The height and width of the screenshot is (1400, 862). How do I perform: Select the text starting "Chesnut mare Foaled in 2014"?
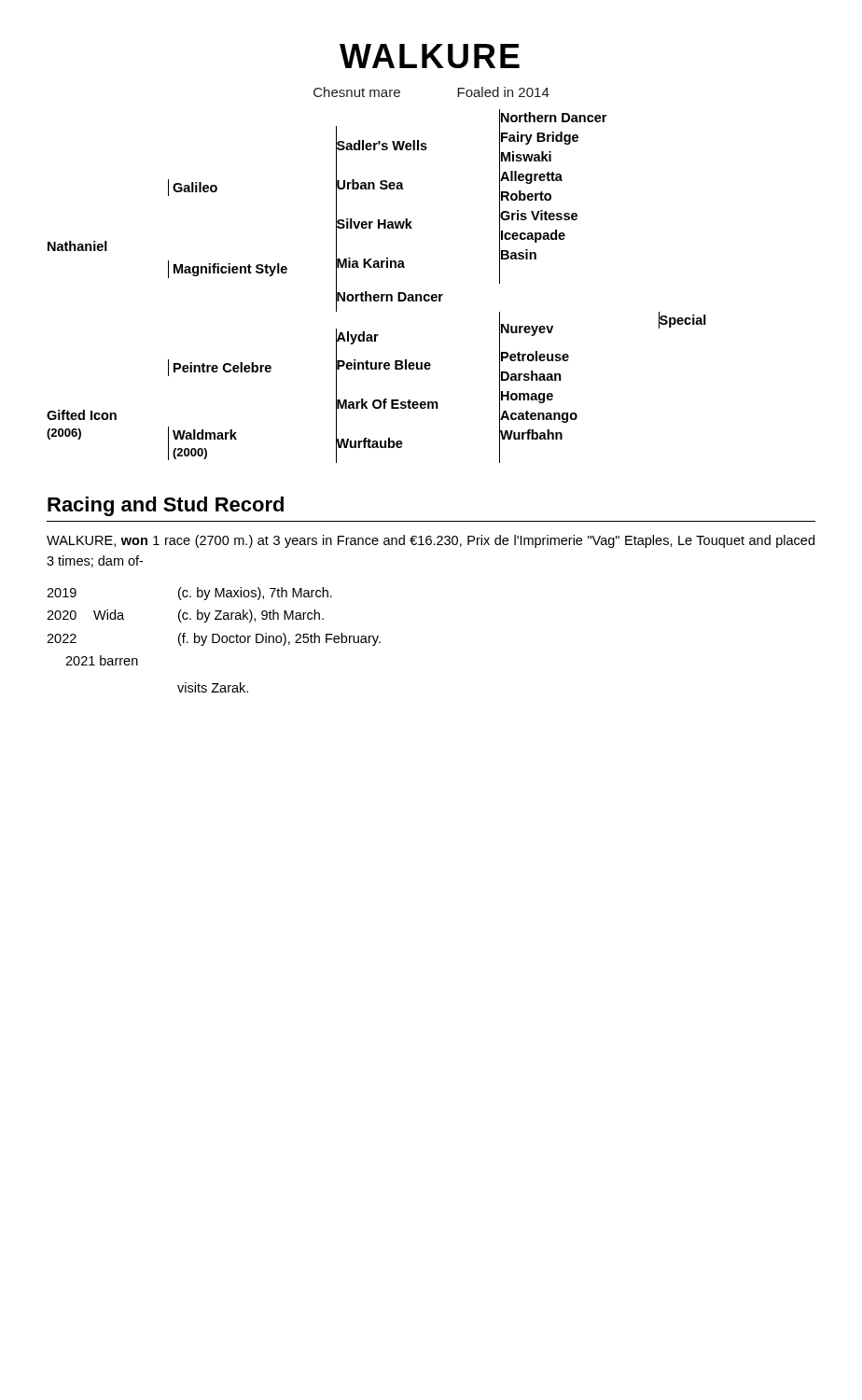[x=355, y=92]
